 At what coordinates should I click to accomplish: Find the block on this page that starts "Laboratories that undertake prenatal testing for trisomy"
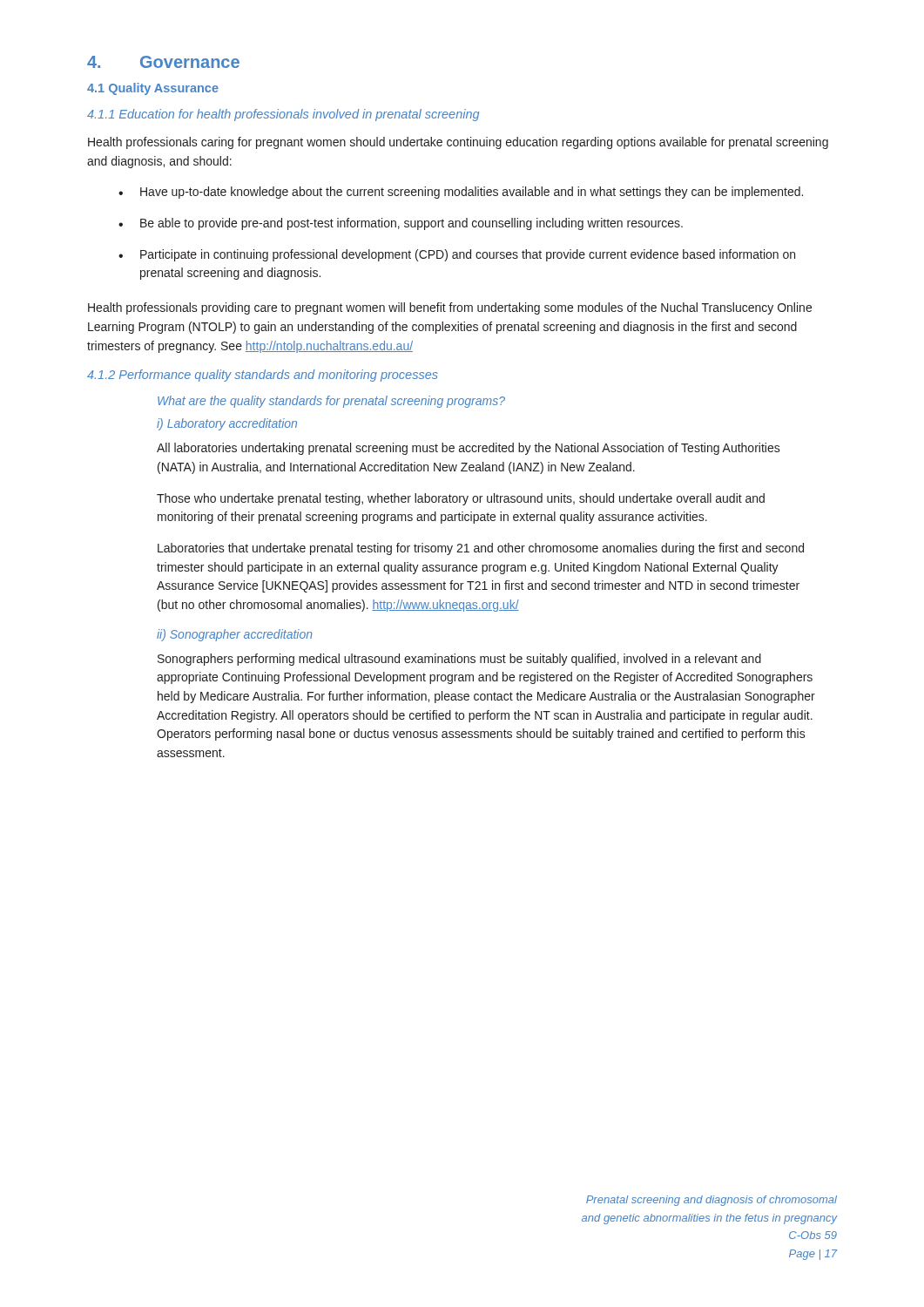pyautogui.click(x=481, y=576)
